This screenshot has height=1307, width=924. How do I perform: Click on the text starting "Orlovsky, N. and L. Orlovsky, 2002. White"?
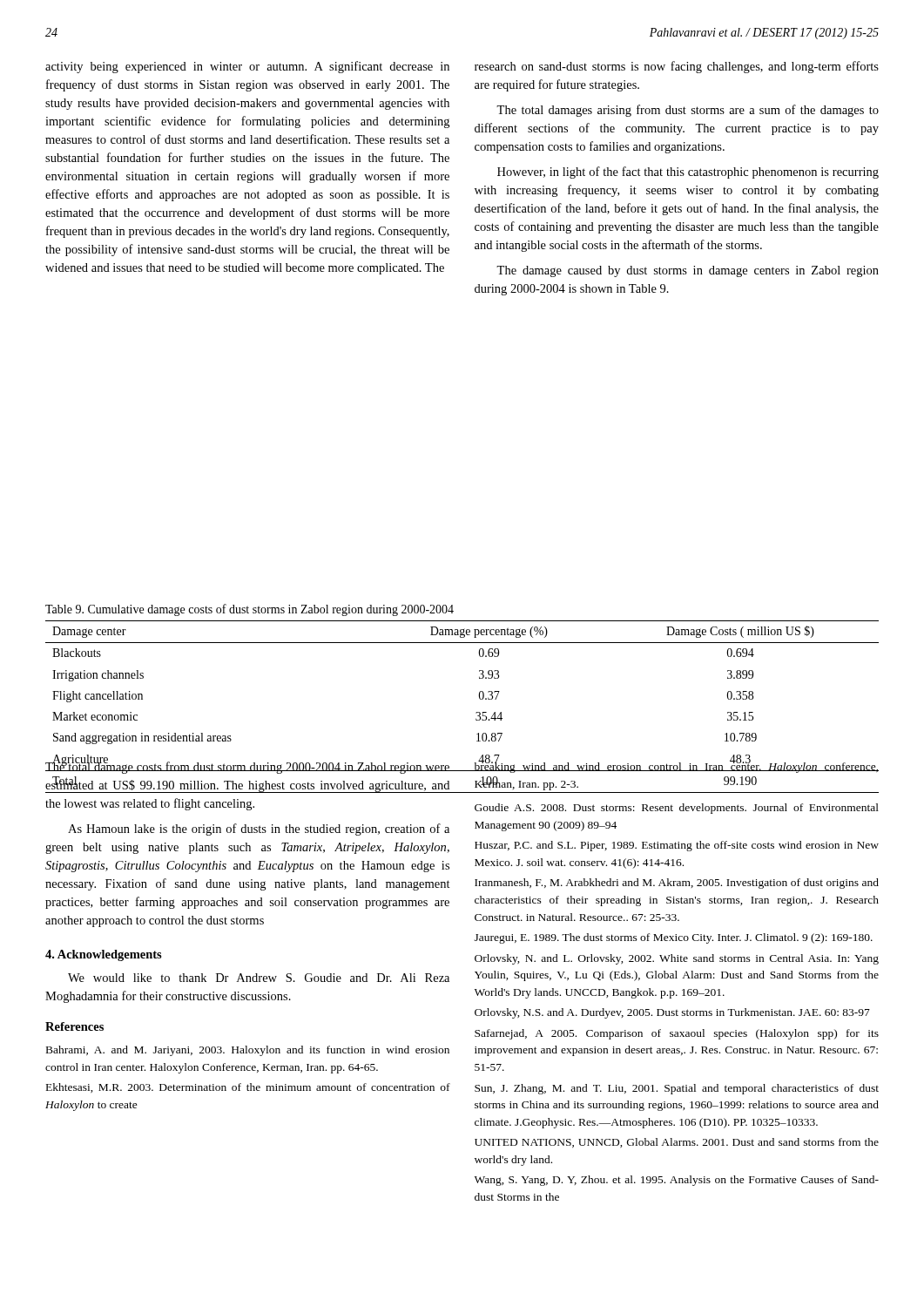[676, 975]
